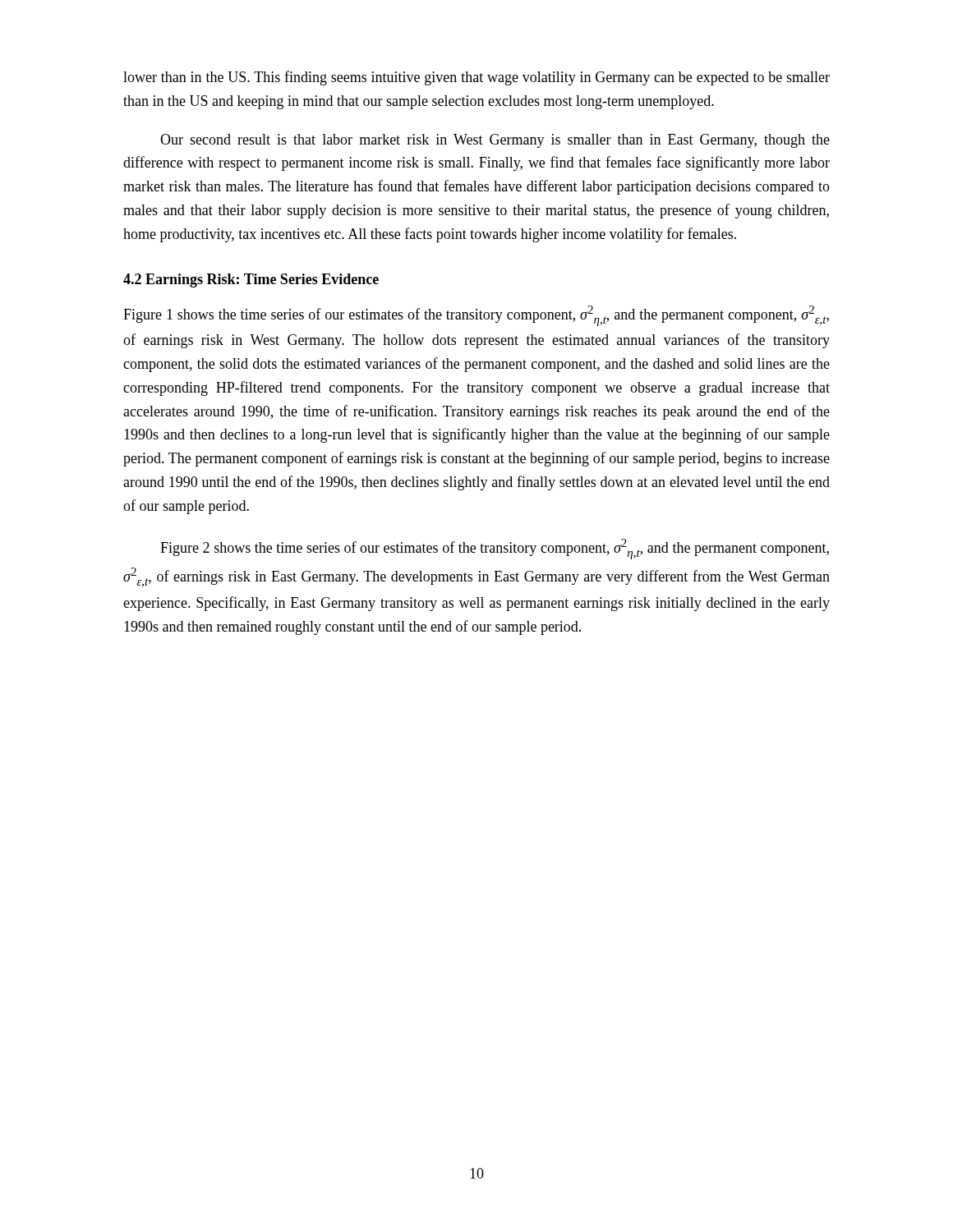Where is the passage that starts "Figure 2 shows the time series of our"?
The image size is (953, 1232).
[x=476, y=586]
